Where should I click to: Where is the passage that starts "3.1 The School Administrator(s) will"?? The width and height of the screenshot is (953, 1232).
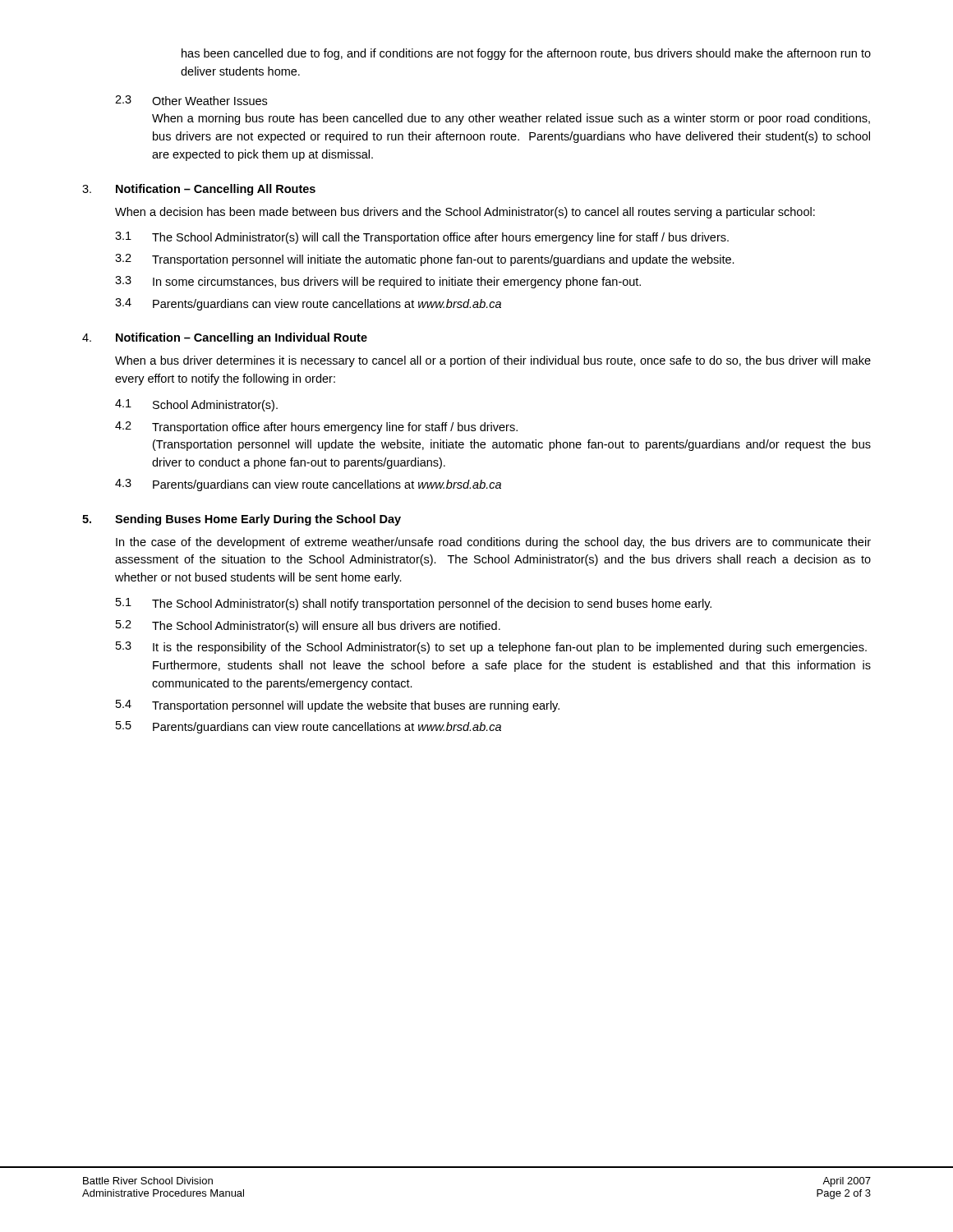[x=493, y=238]
